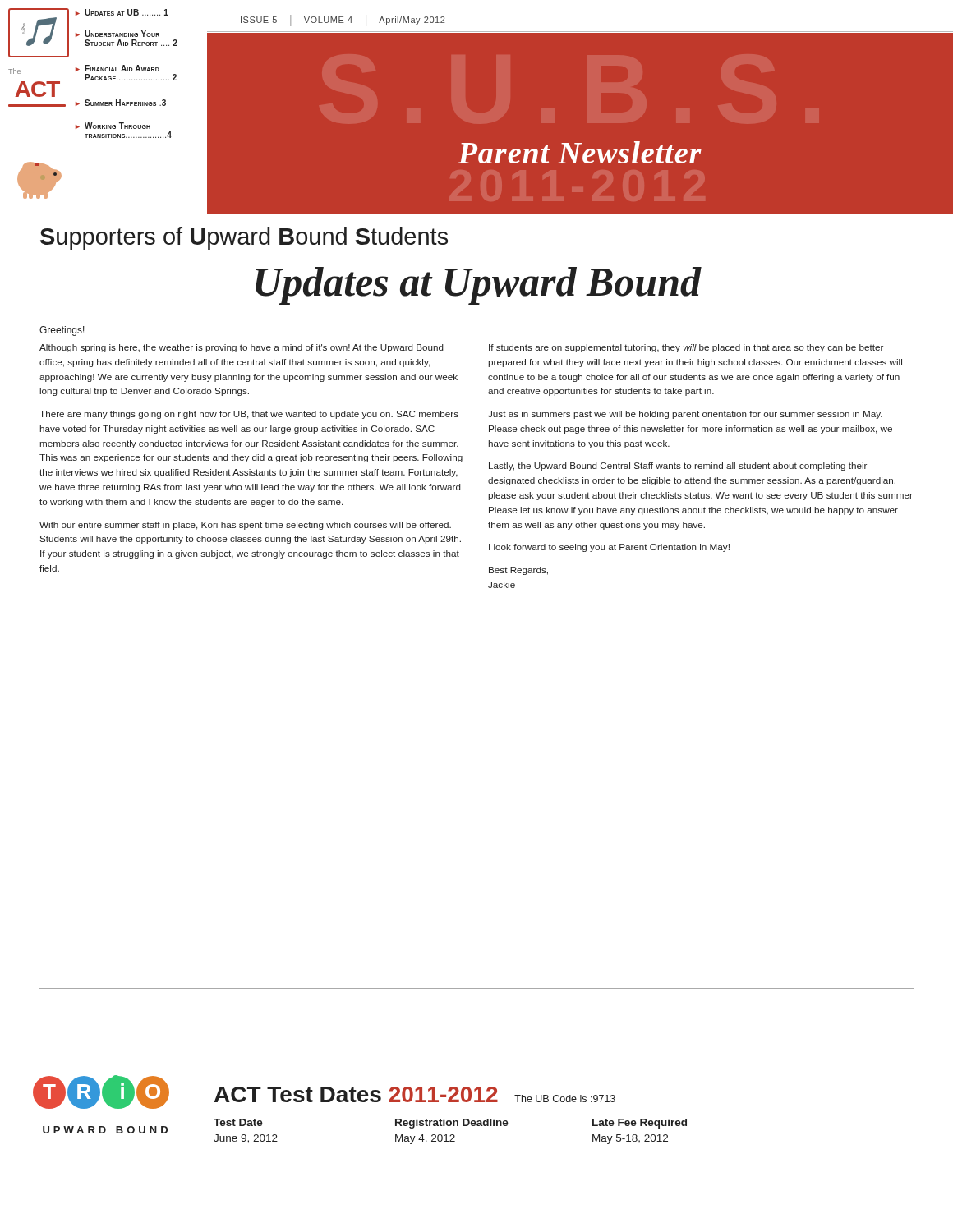Screen dimensions: 1232x953
Task: Click on the table containing "May 4, 2012"
Action: tap(583, 1130)
